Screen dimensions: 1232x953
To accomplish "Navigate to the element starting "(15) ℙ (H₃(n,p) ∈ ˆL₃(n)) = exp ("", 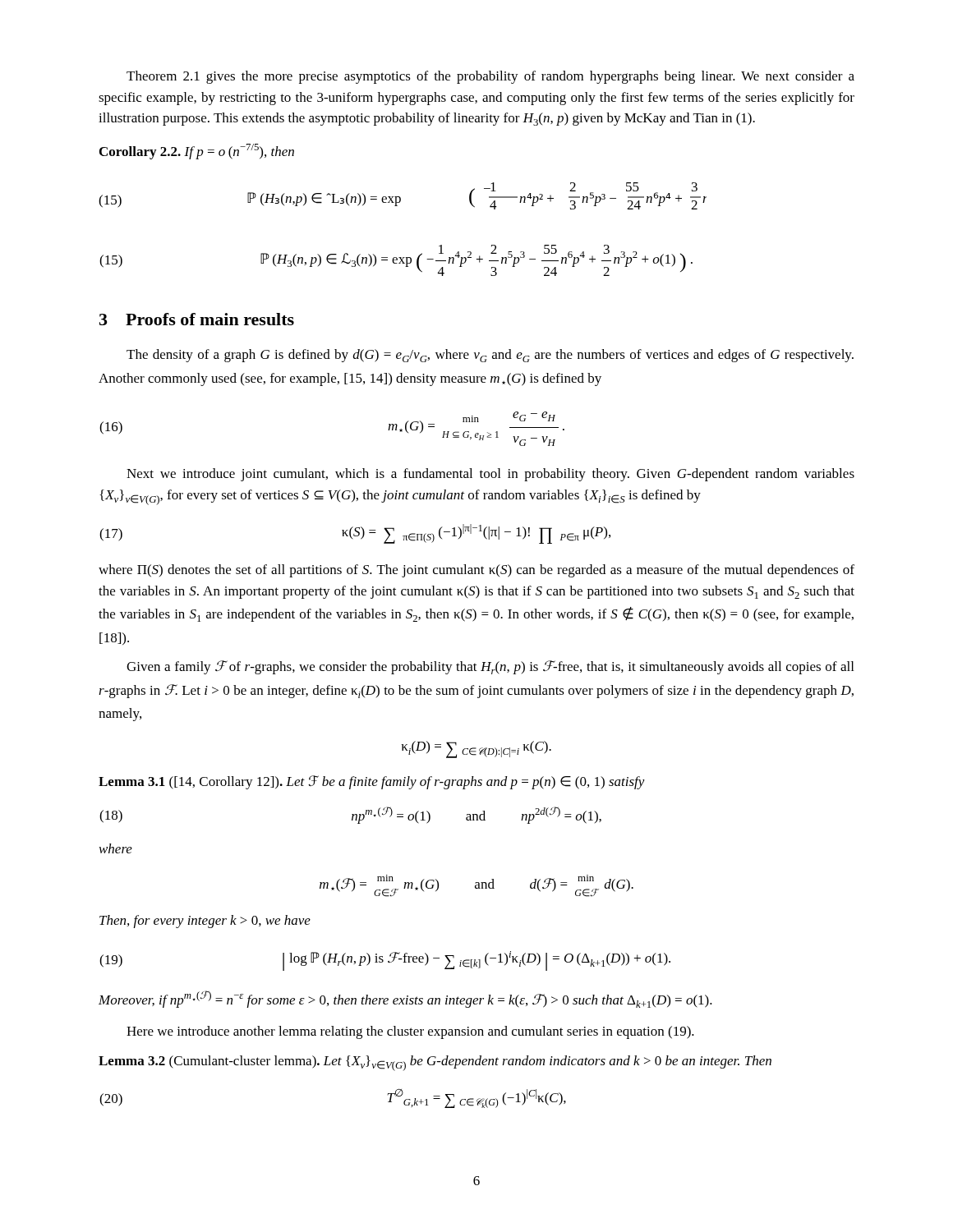I will click(x=403, y=196).
